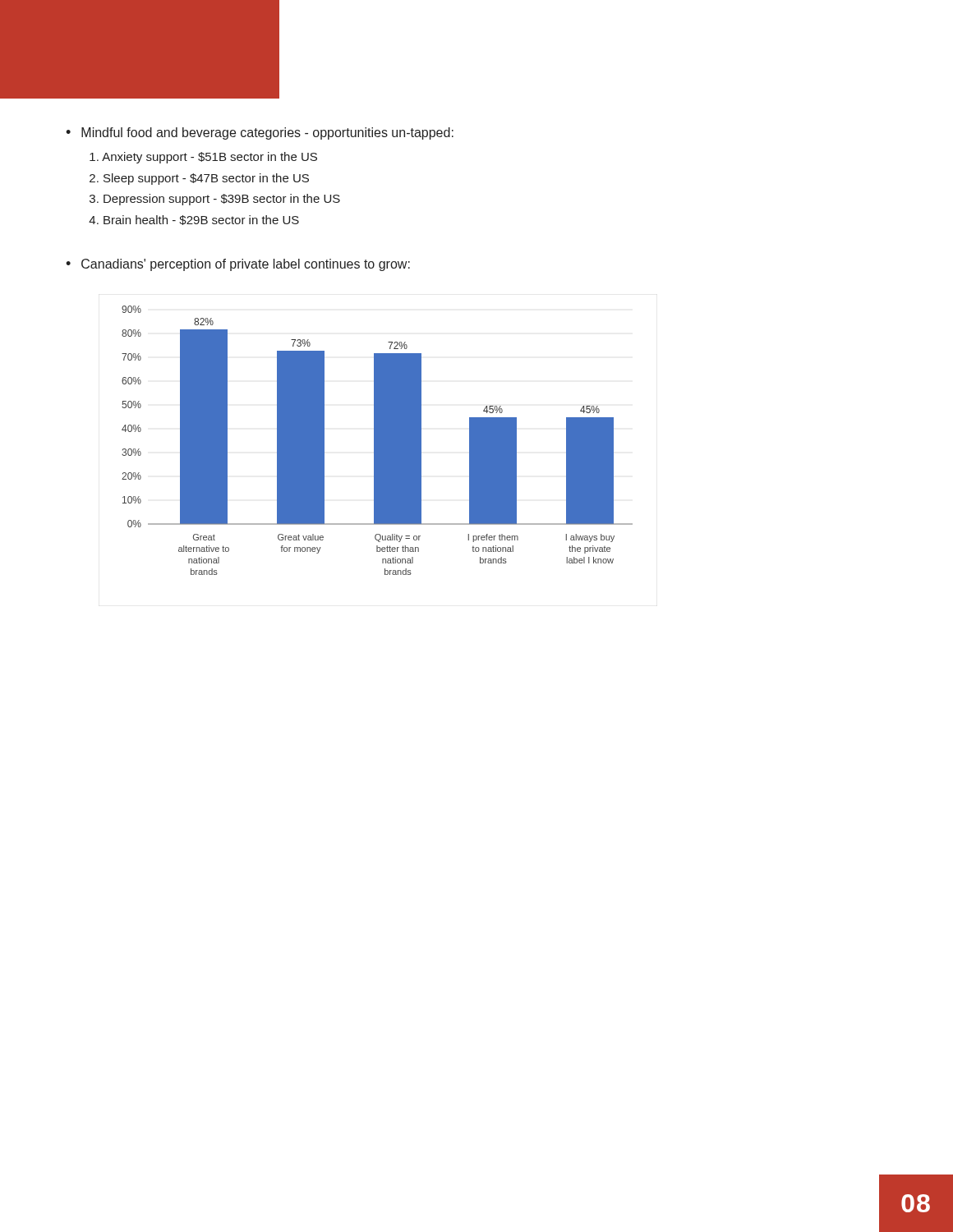The height and width of the screenshot is (1232, 953).
Task: Find the passage starting "• Mindful food and beverage categories -"
Action: pyautogui.click(x=260, y=183)
